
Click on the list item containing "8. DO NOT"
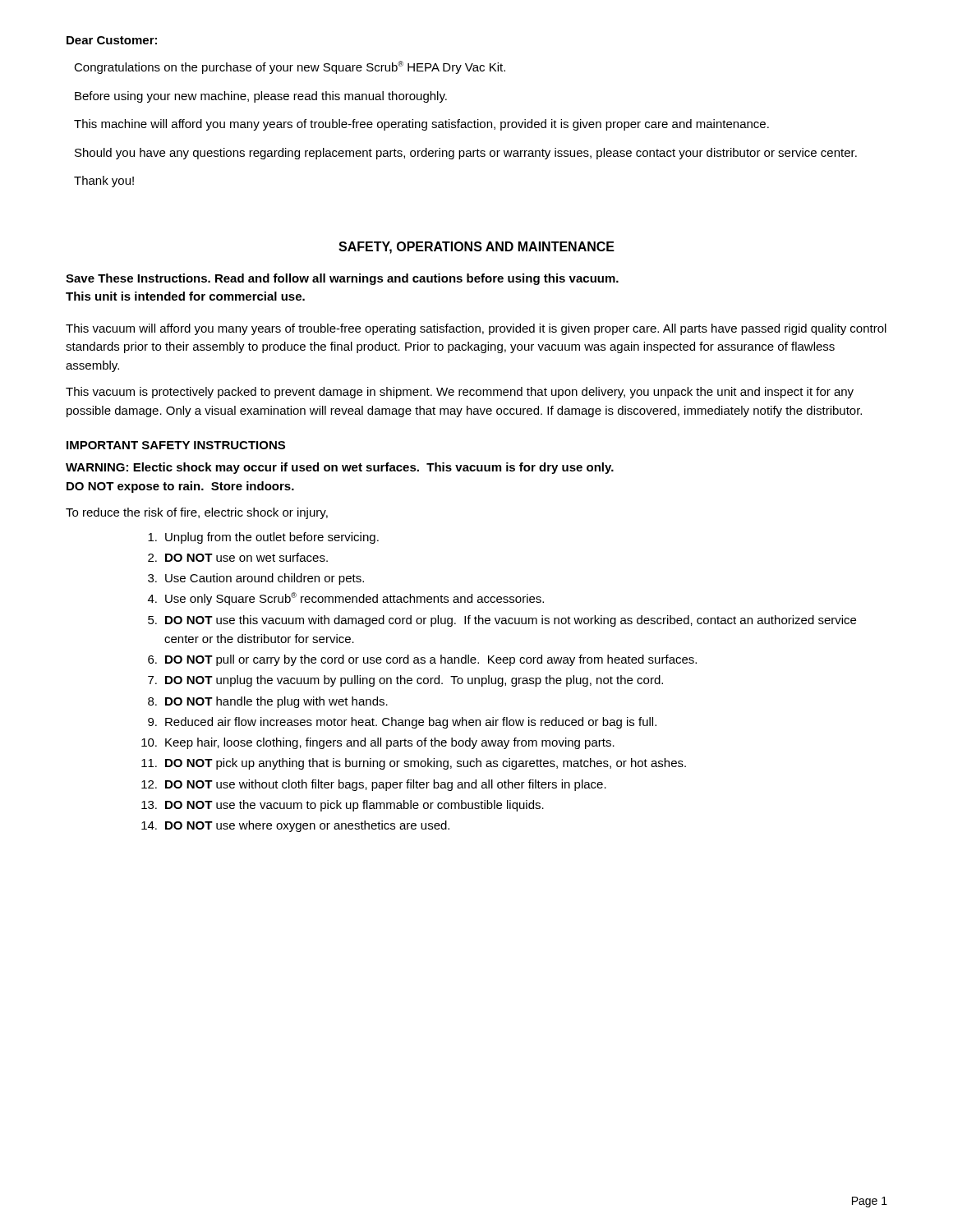[268, 702]
